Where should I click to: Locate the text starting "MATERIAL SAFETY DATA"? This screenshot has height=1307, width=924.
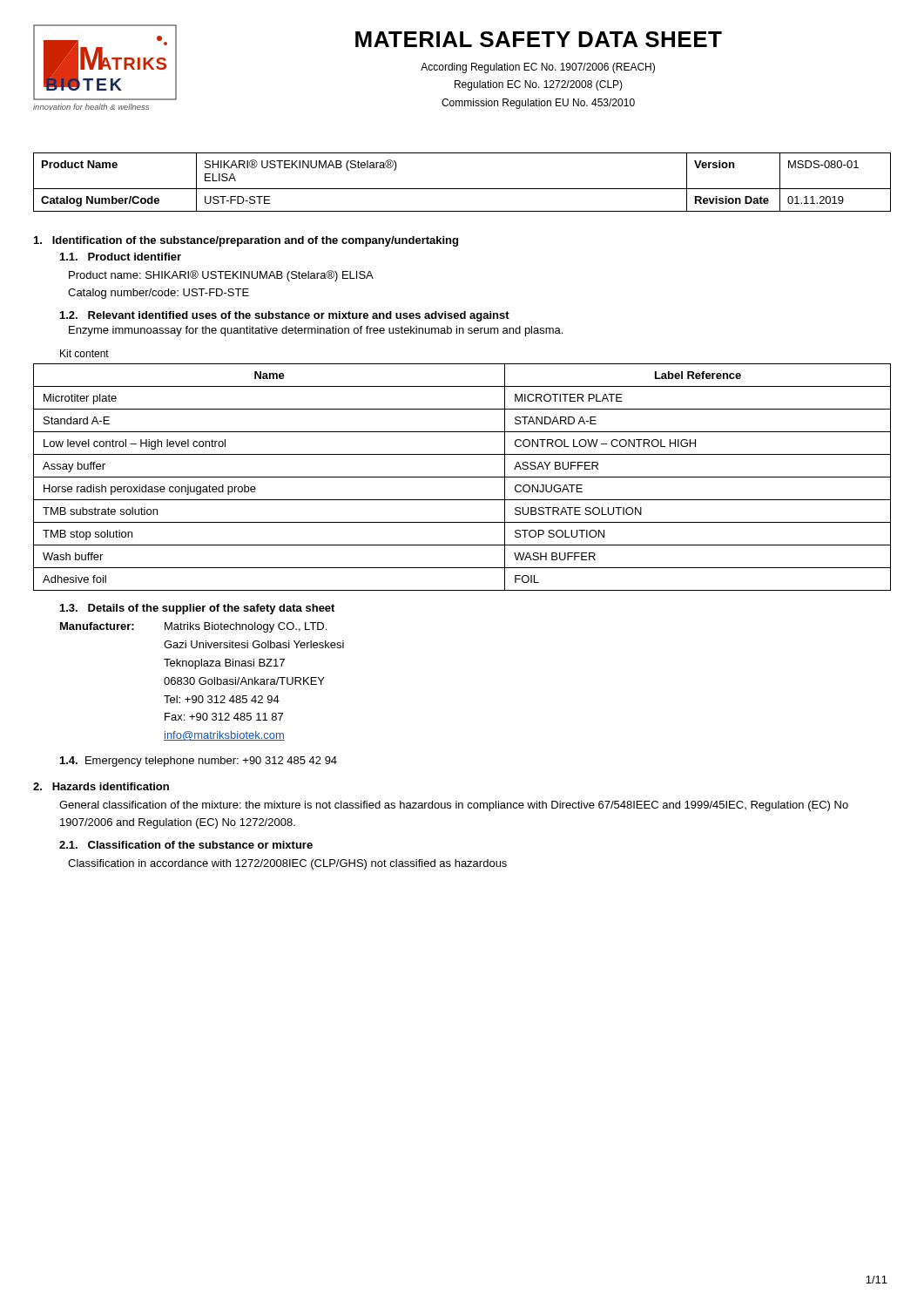pos(538,69)
